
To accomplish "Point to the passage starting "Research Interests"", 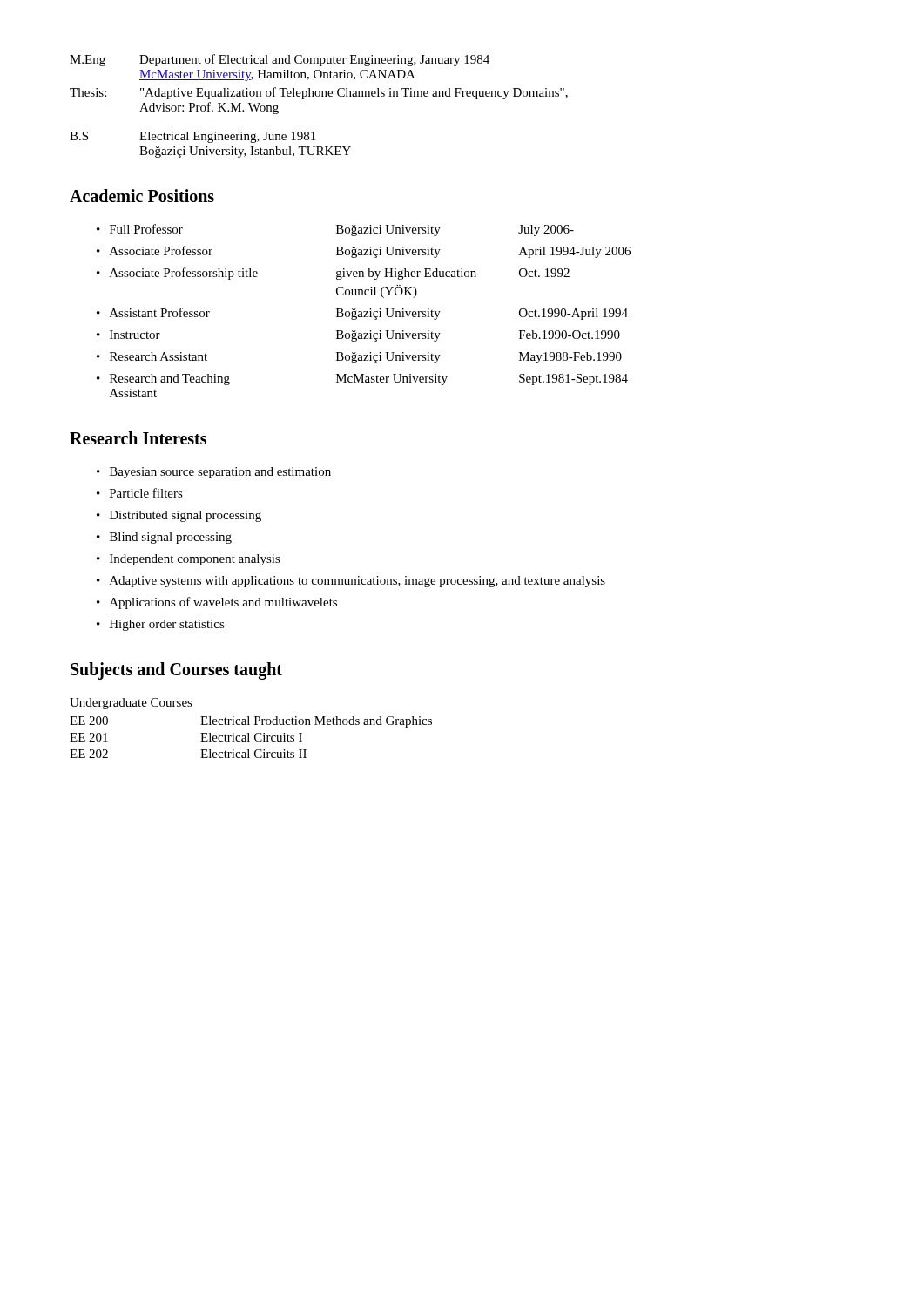I will pos(138,438).
